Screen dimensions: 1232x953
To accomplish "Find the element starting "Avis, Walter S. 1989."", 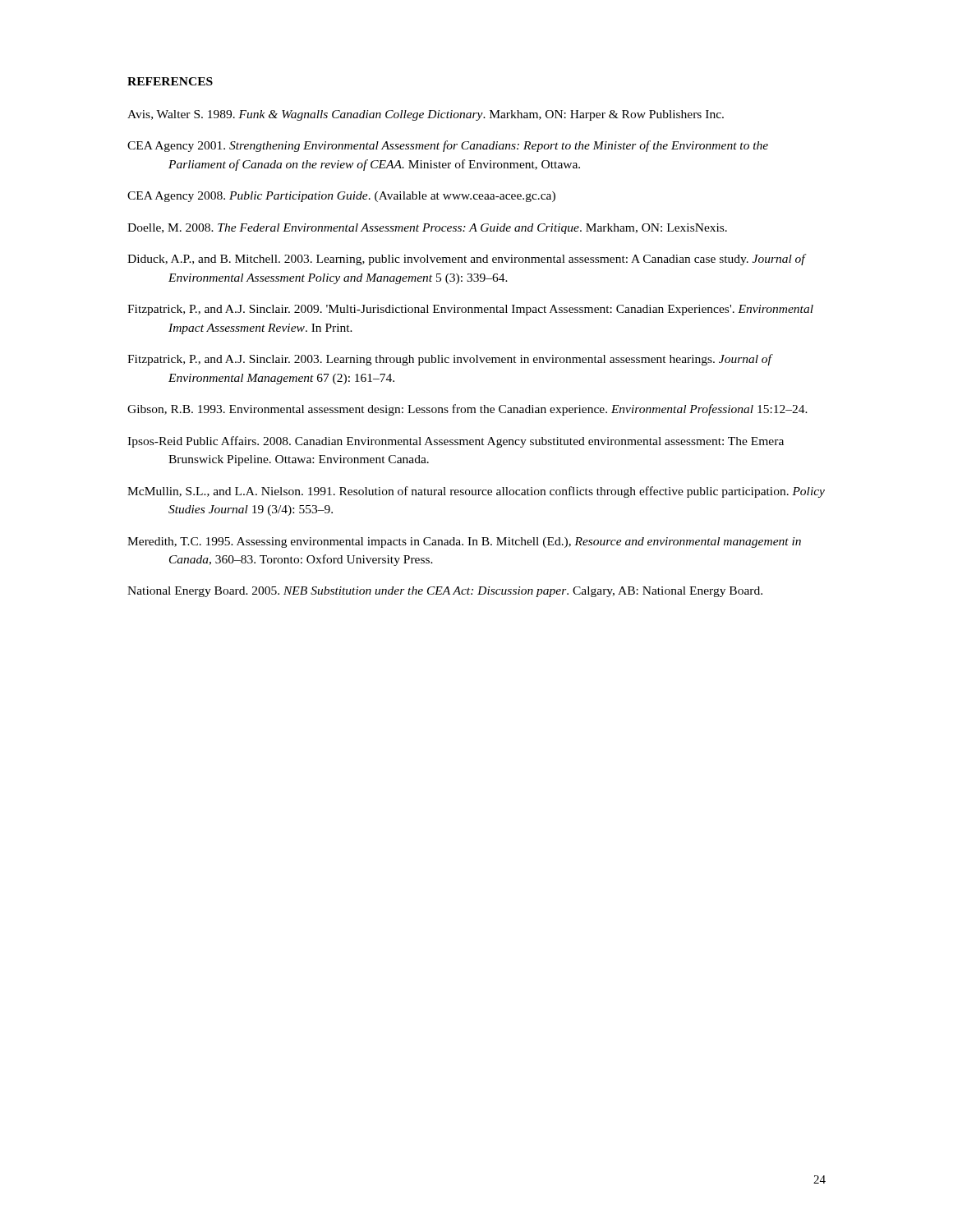I will [426, 114].
